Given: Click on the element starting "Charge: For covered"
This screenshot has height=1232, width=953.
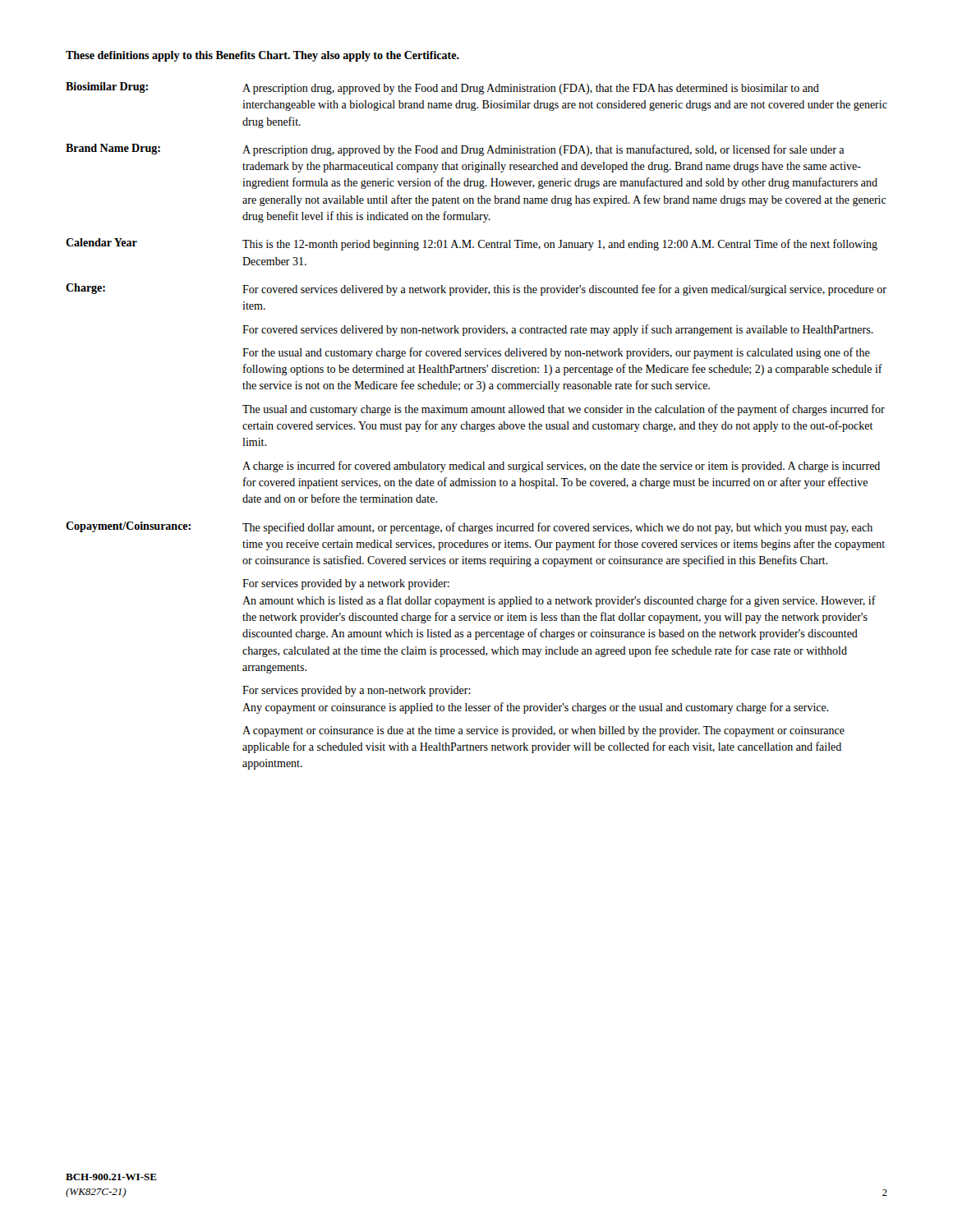Looking at the screenshot, I should click(x=476, y=397).
